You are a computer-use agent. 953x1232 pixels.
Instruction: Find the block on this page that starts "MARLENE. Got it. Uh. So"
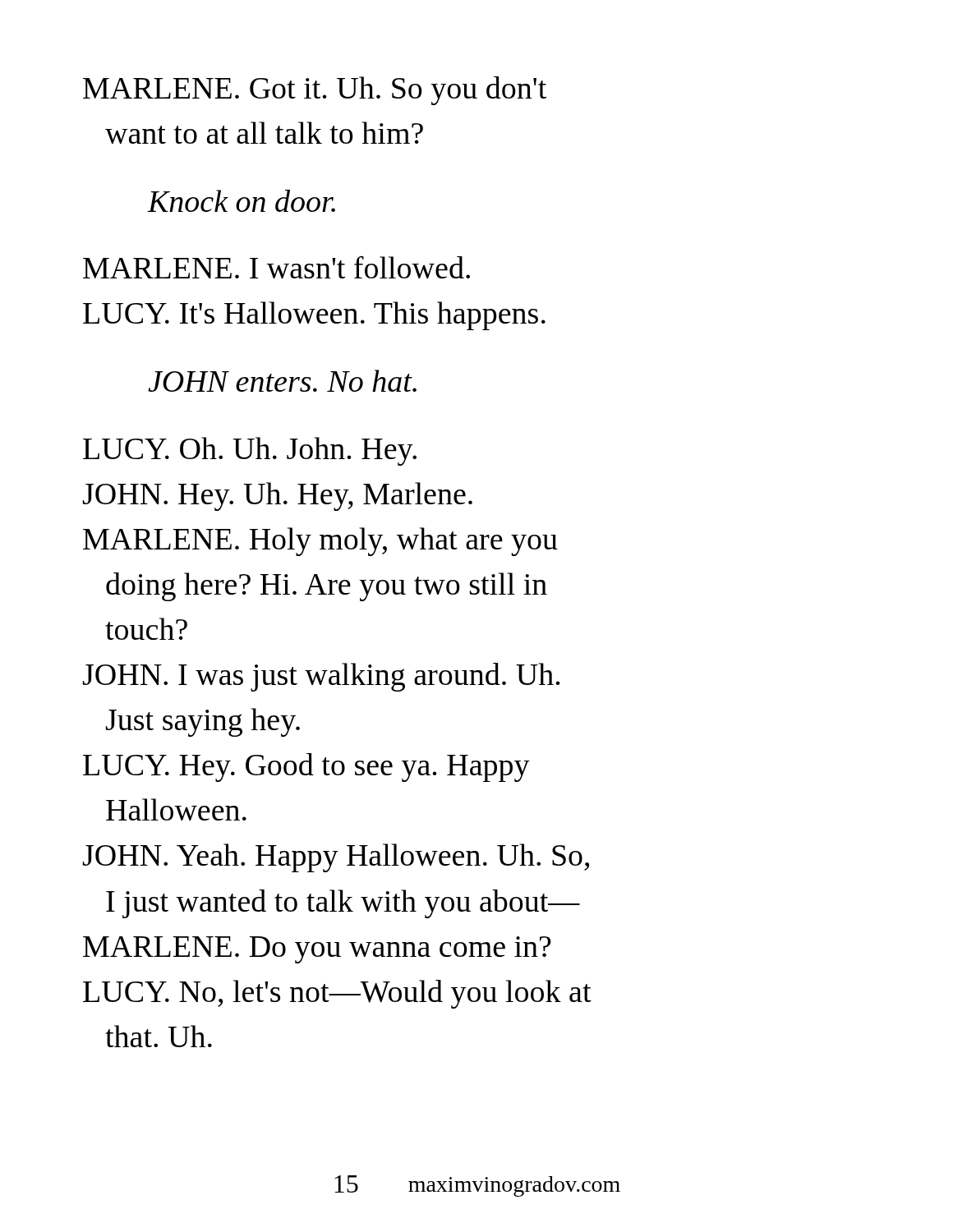(481, 111)
